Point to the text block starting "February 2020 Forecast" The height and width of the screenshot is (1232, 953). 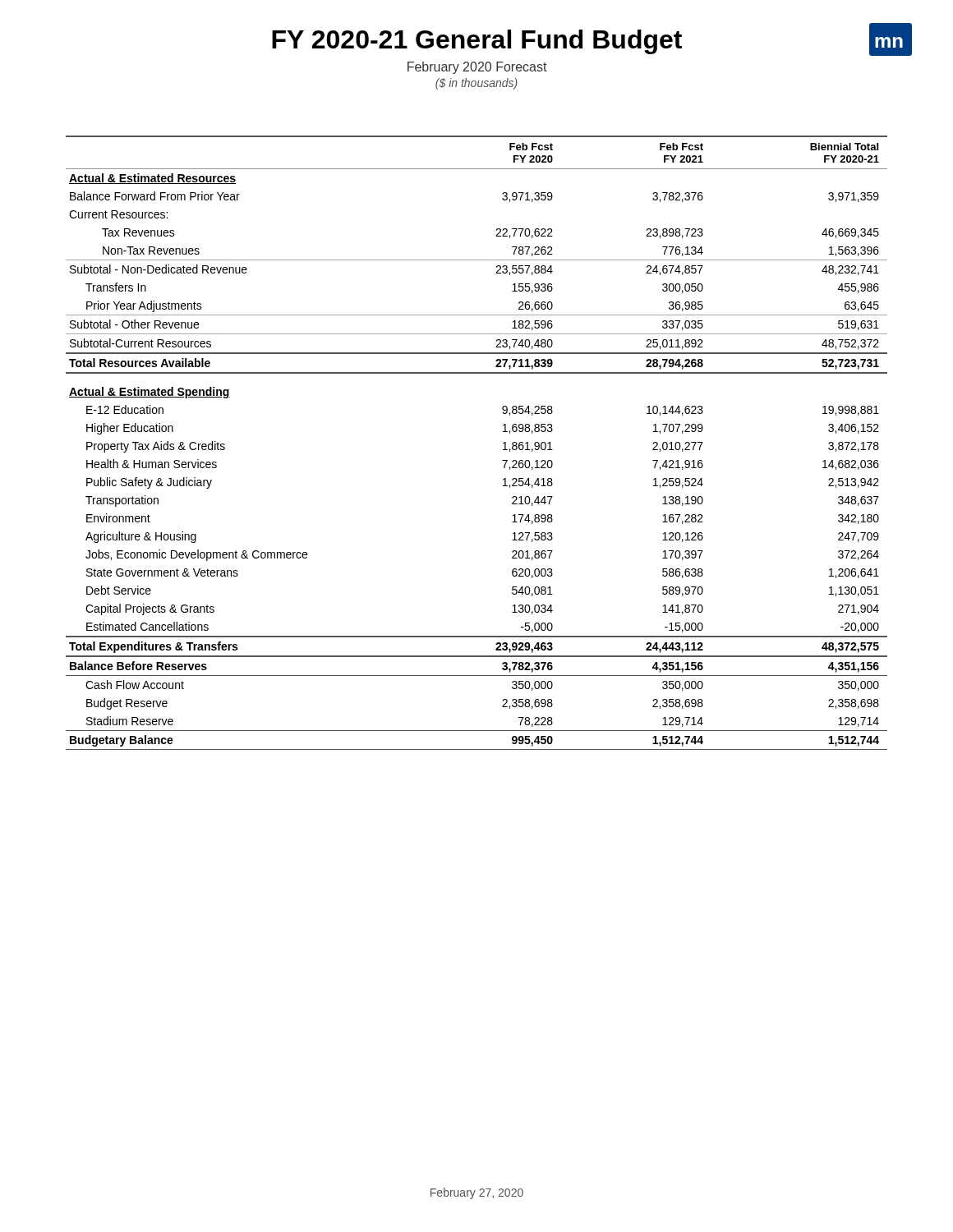pos(476,67)
